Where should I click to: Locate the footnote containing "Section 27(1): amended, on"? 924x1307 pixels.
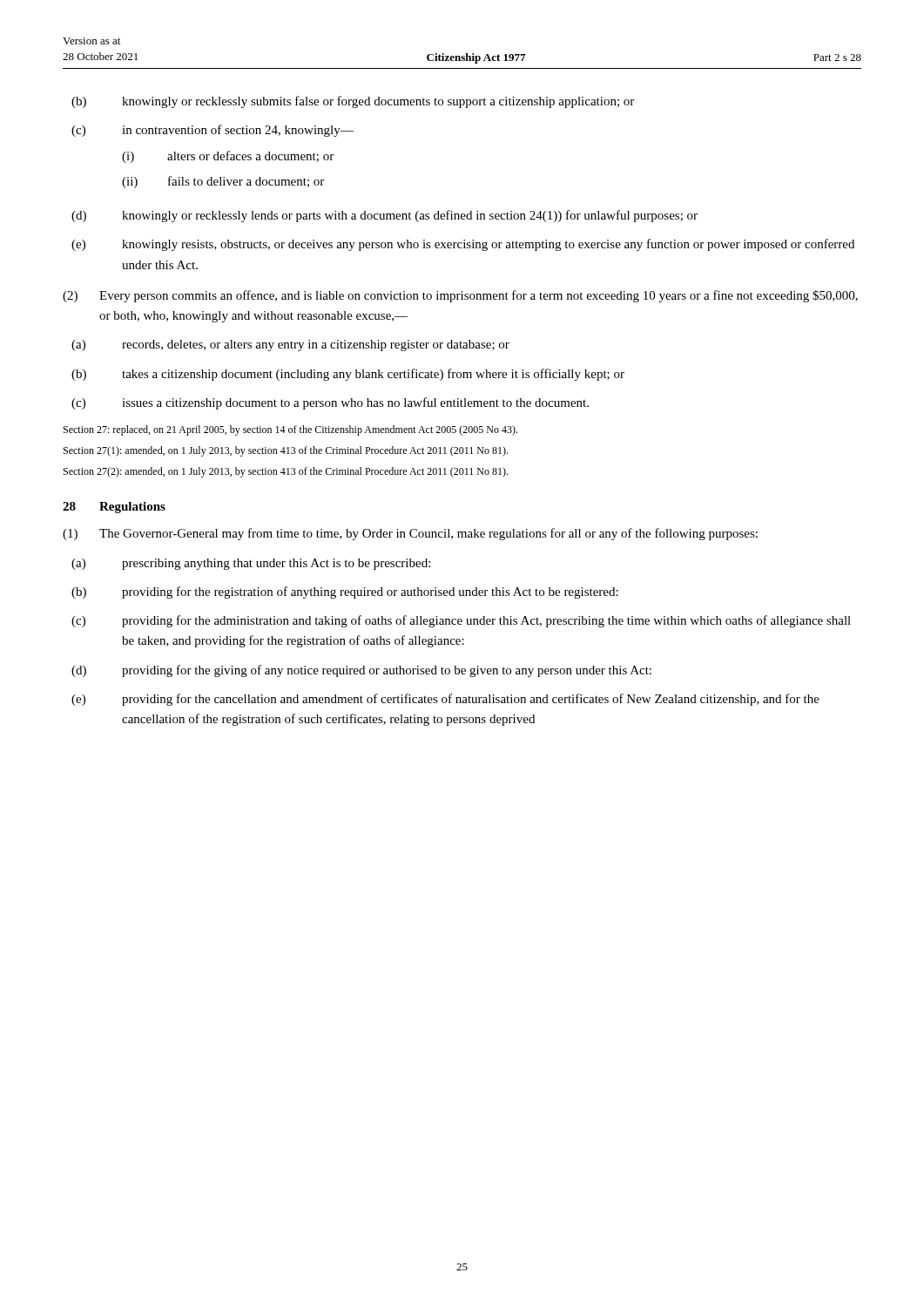click(x=286, y=450)
